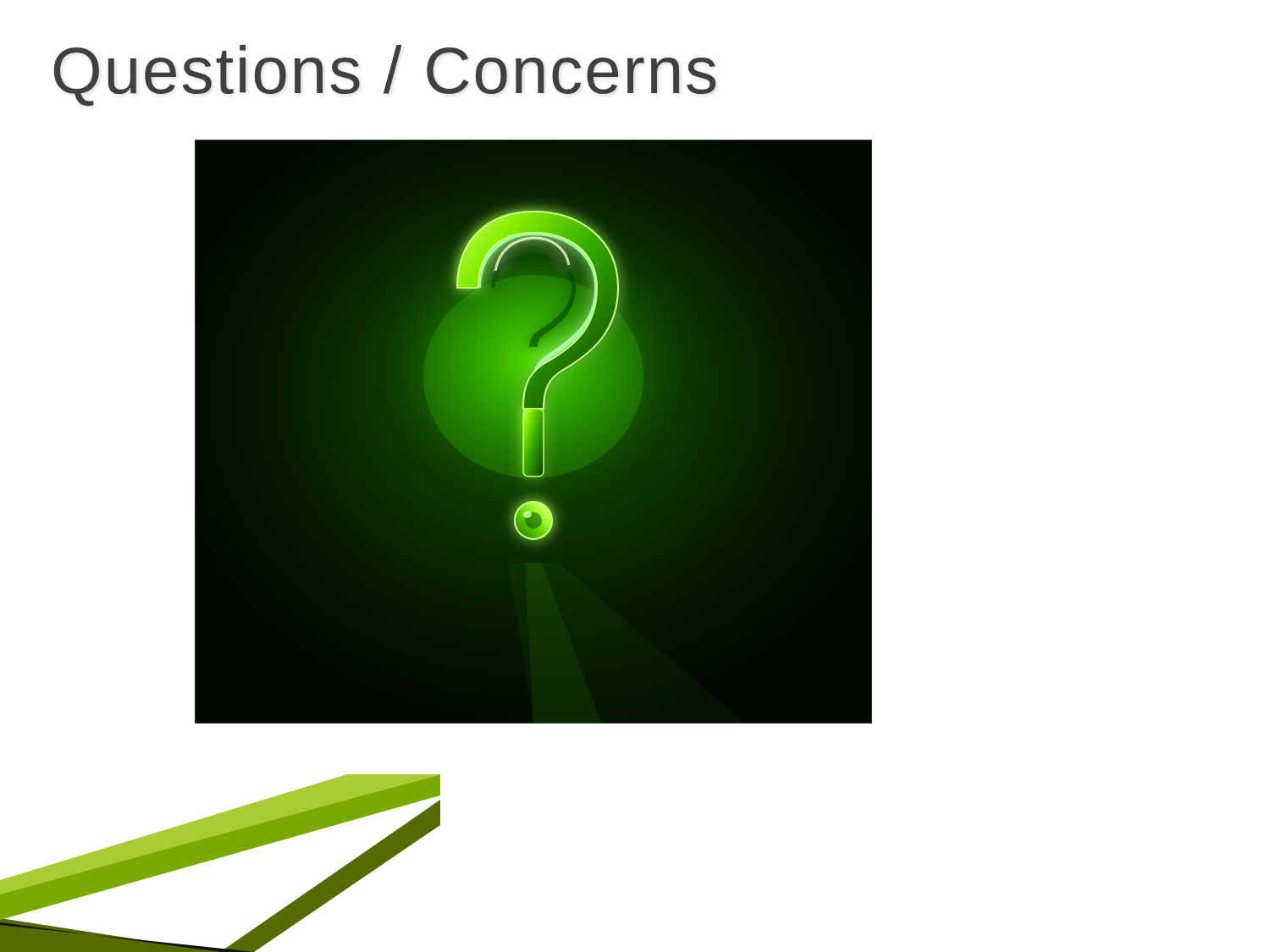Select the title that says "Questions / Concerns"
1270x952 pixels.
[385, 70]
